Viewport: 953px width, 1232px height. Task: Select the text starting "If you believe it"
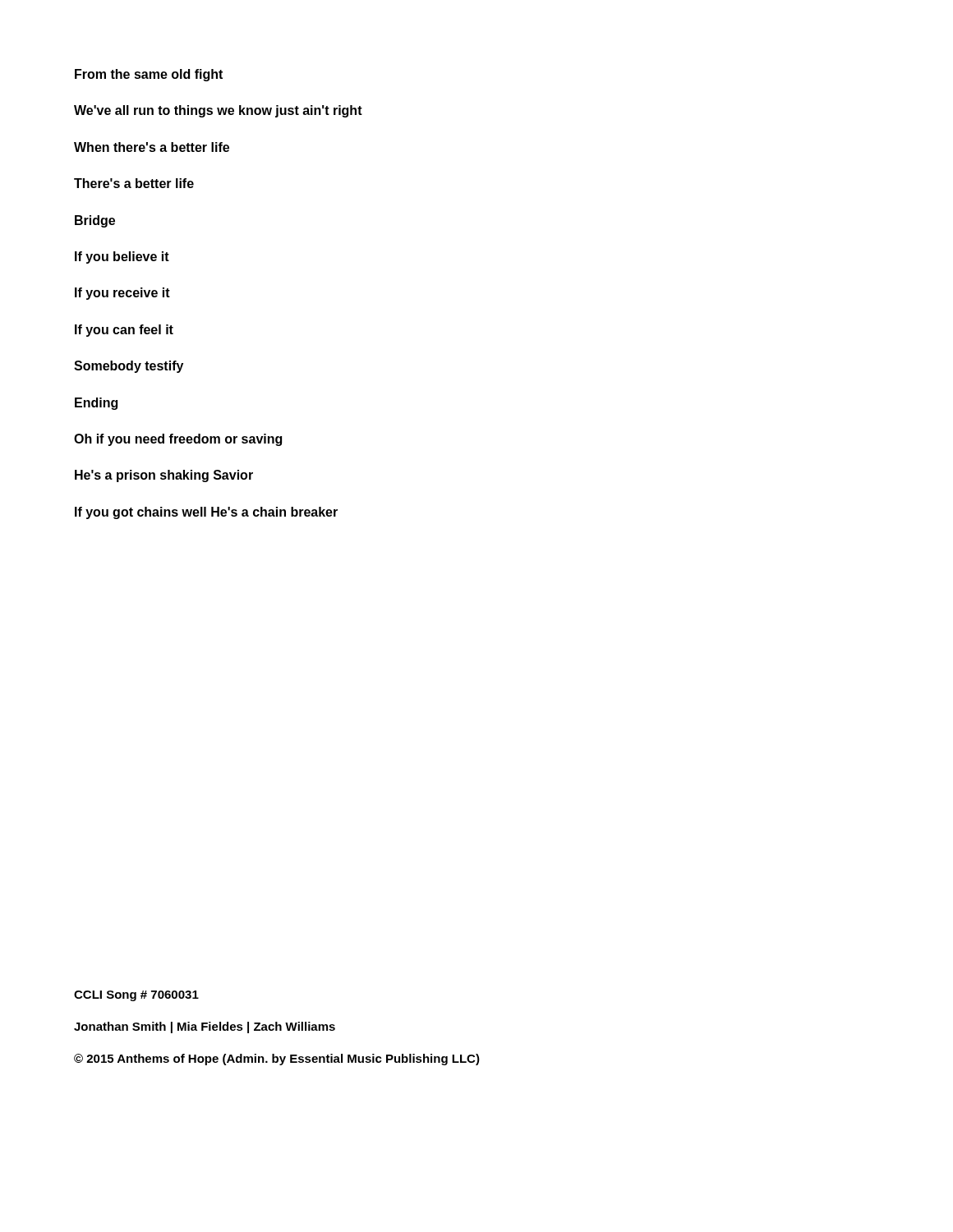pyautogui.click(x=121, y=257)
